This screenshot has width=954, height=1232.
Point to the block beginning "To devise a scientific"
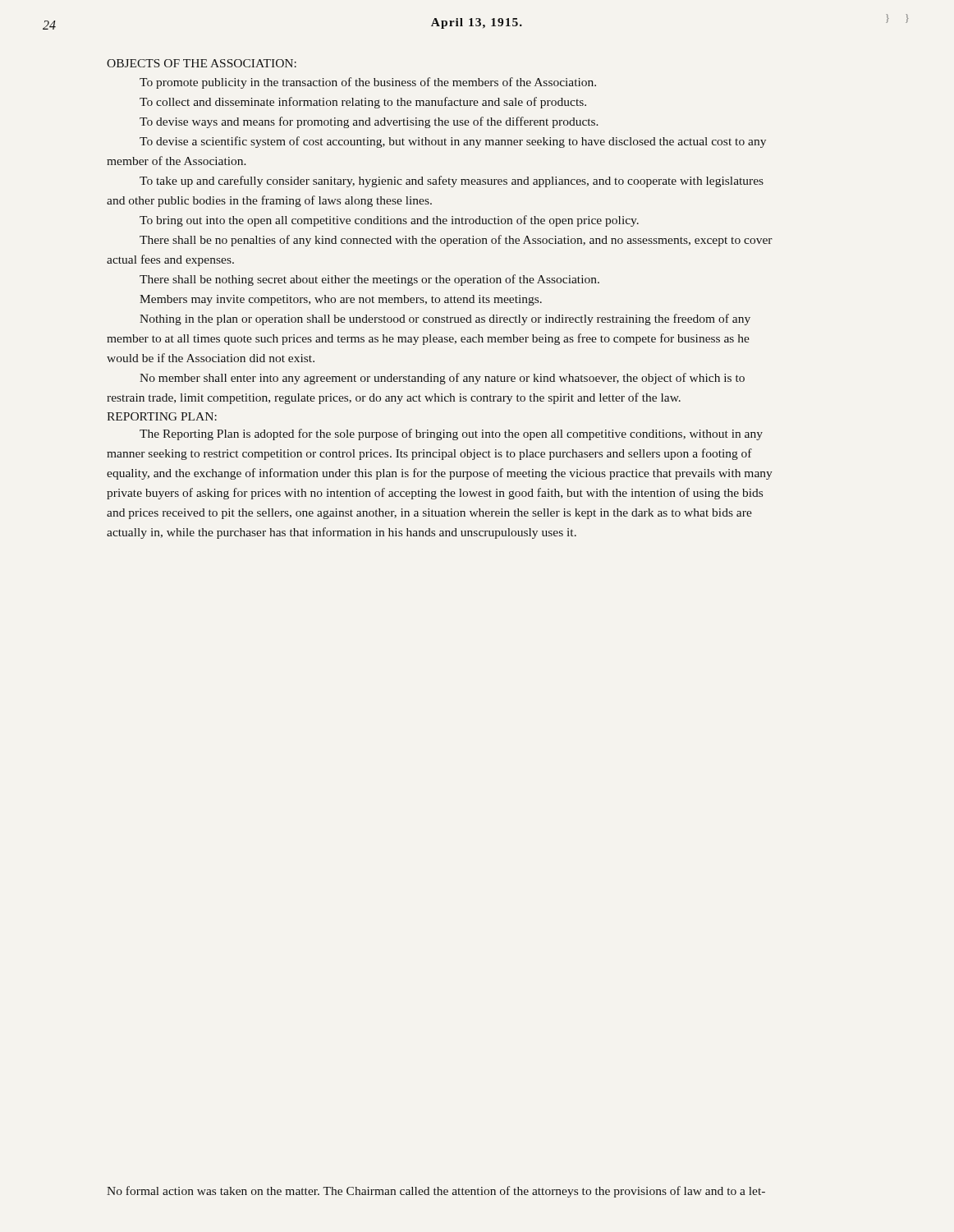coord(443,151)
